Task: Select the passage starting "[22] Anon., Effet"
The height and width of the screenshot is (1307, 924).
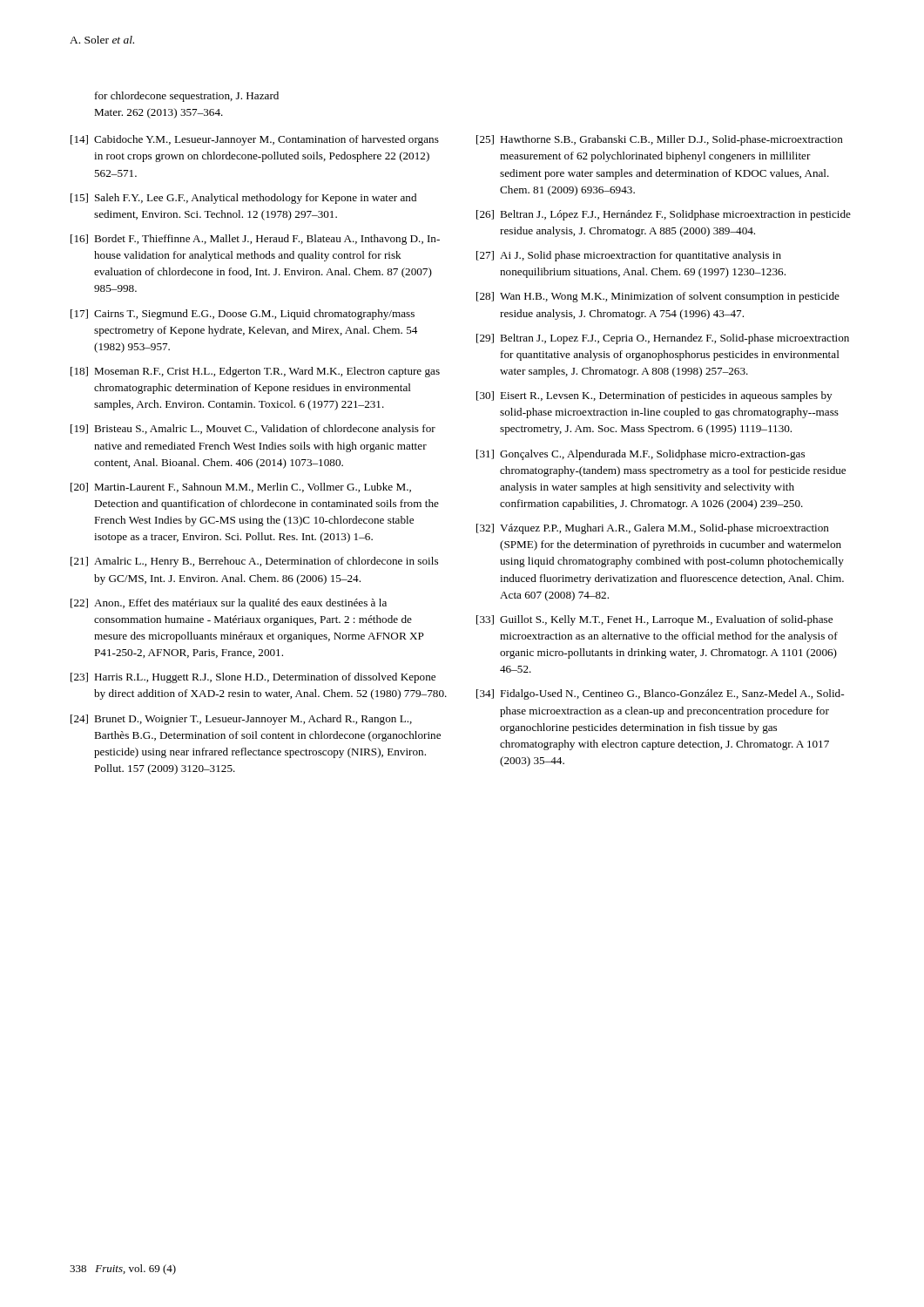Action: 259,627
